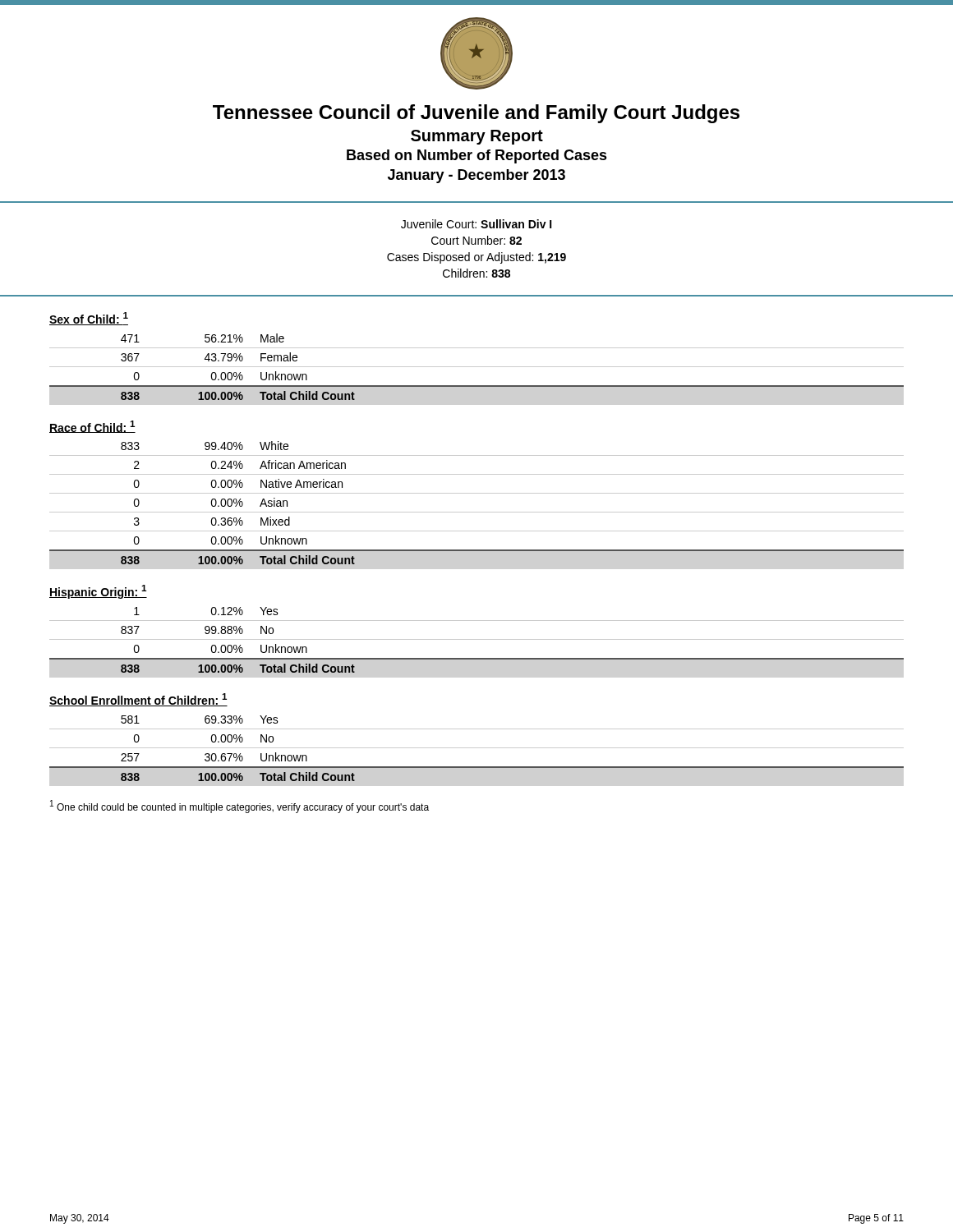Locate the section header that reads "Race of Child: 1"
This screenshot has width=953, height=1232.
[x=92, y=426]
